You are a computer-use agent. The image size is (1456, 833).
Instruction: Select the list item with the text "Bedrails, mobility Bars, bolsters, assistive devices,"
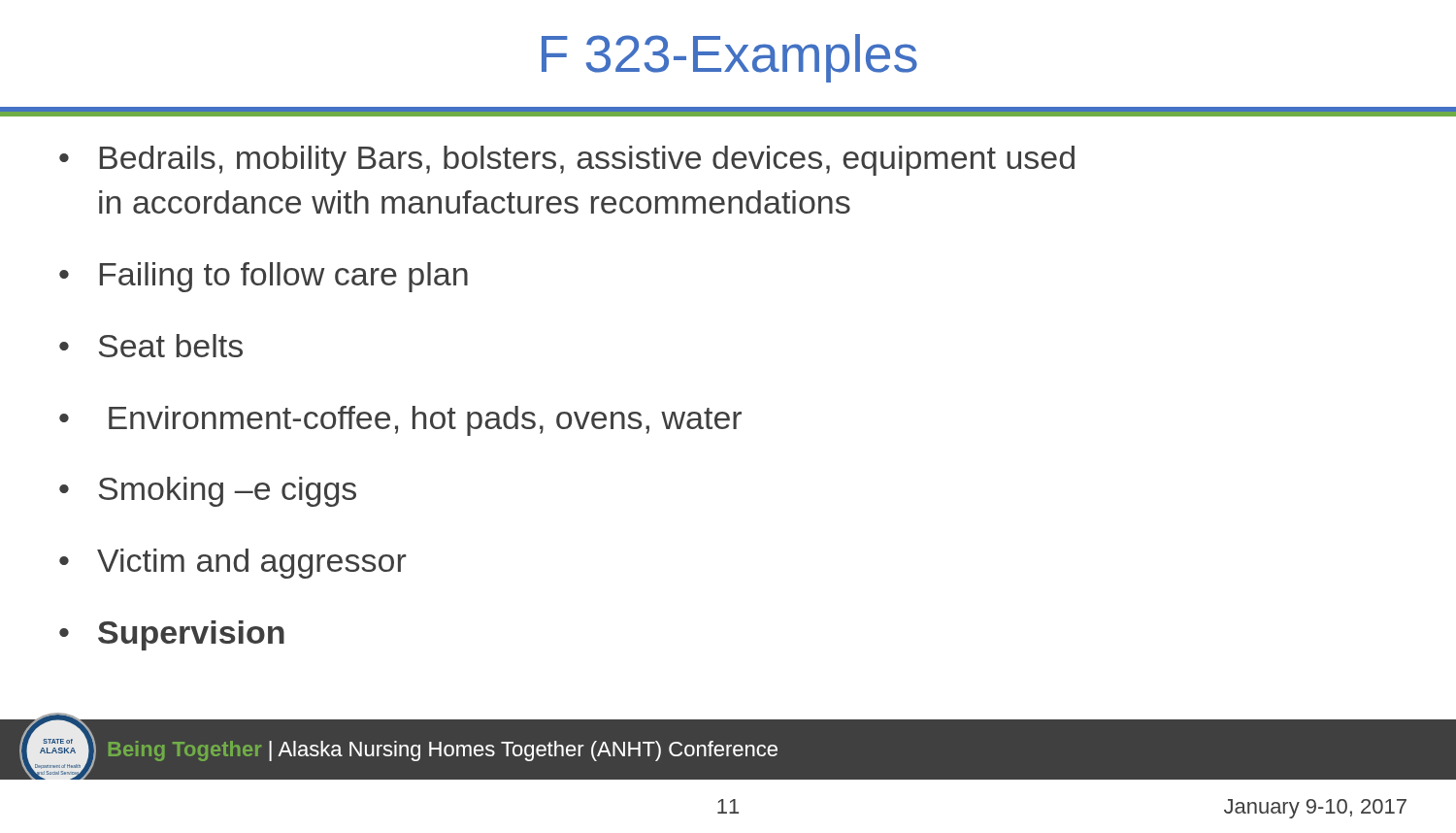click(587, 180)
